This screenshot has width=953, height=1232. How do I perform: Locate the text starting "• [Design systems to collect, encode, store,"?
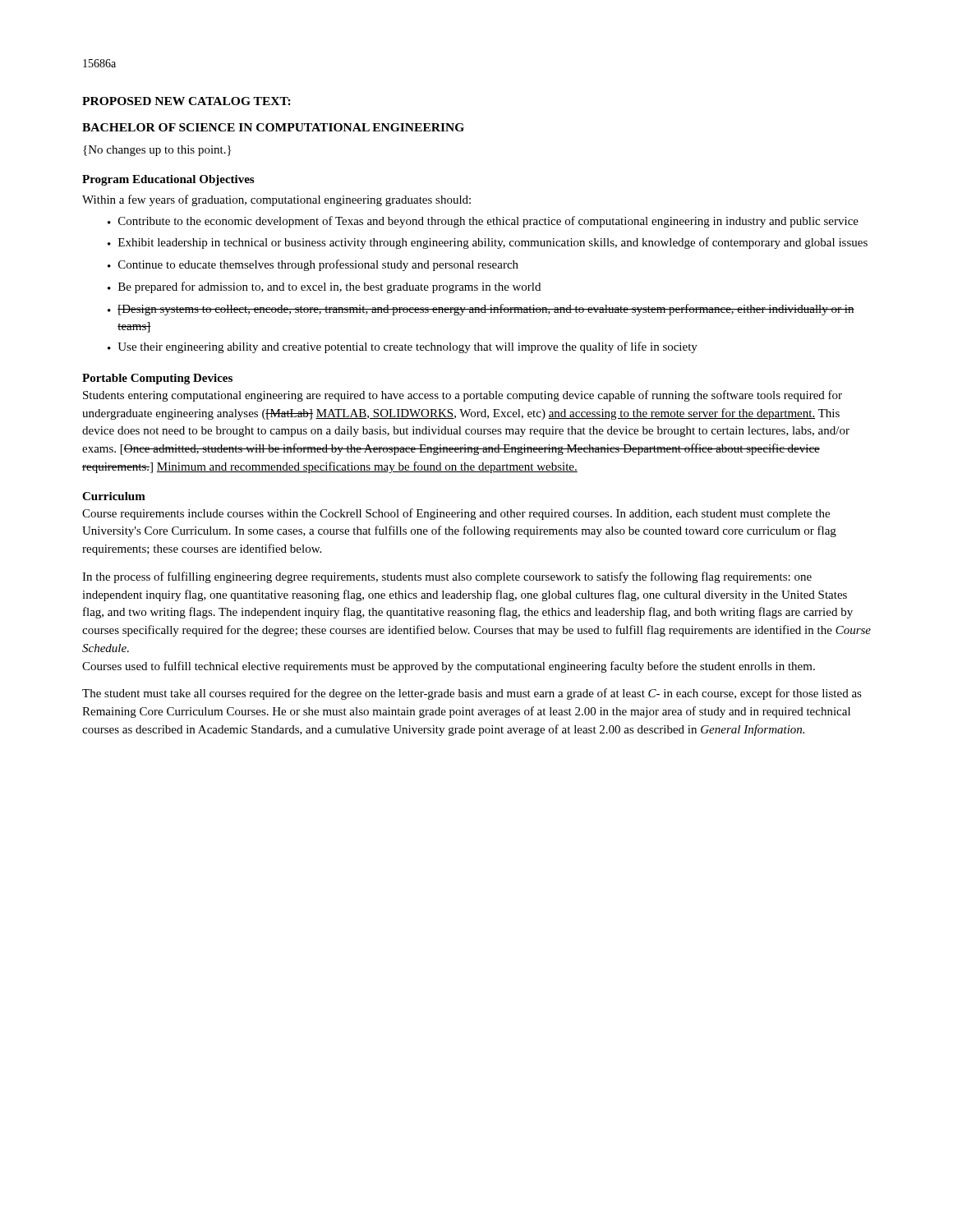click(489, 318)
